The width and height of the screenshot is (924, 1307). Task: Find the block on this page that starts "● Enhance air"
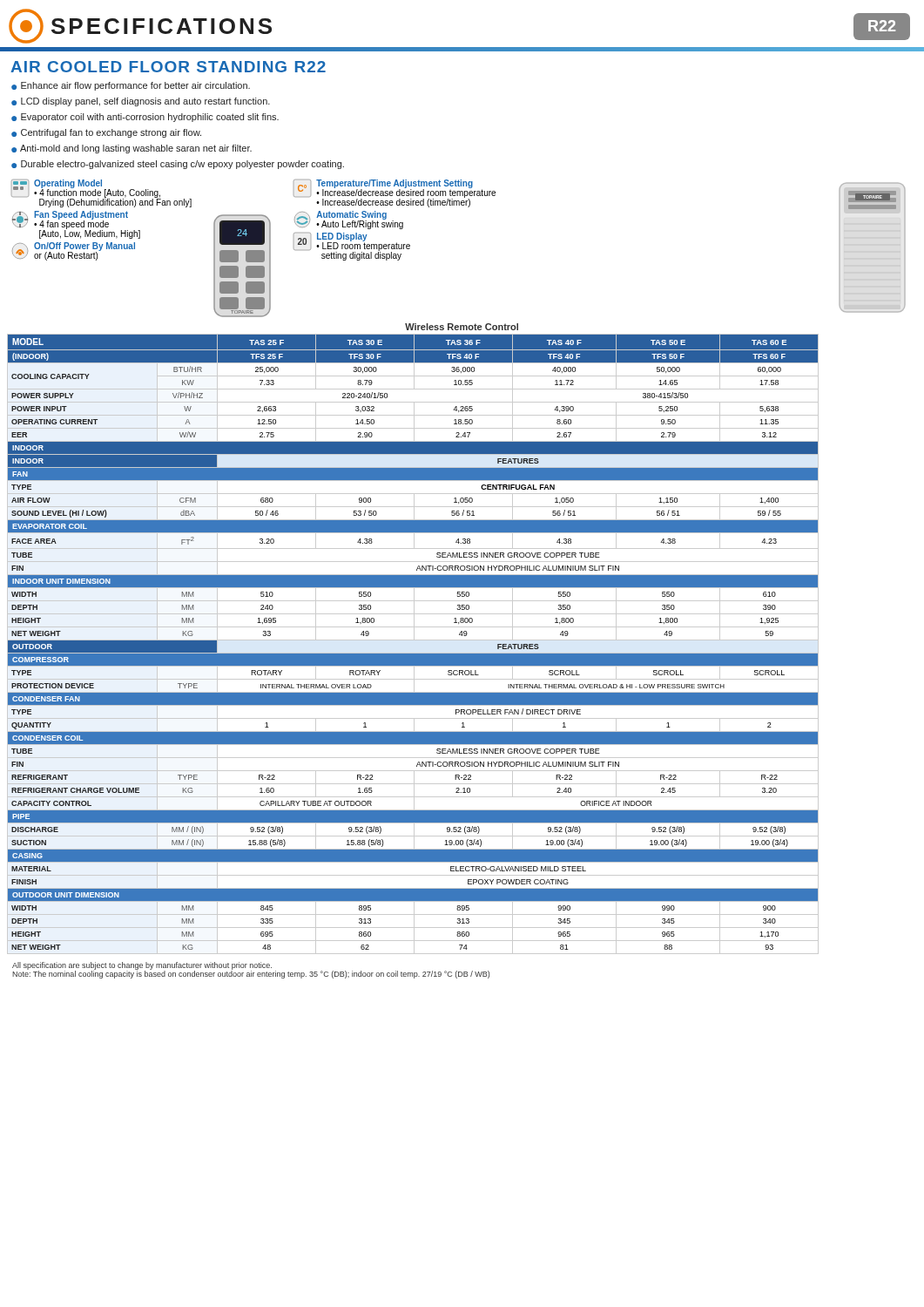131,86
